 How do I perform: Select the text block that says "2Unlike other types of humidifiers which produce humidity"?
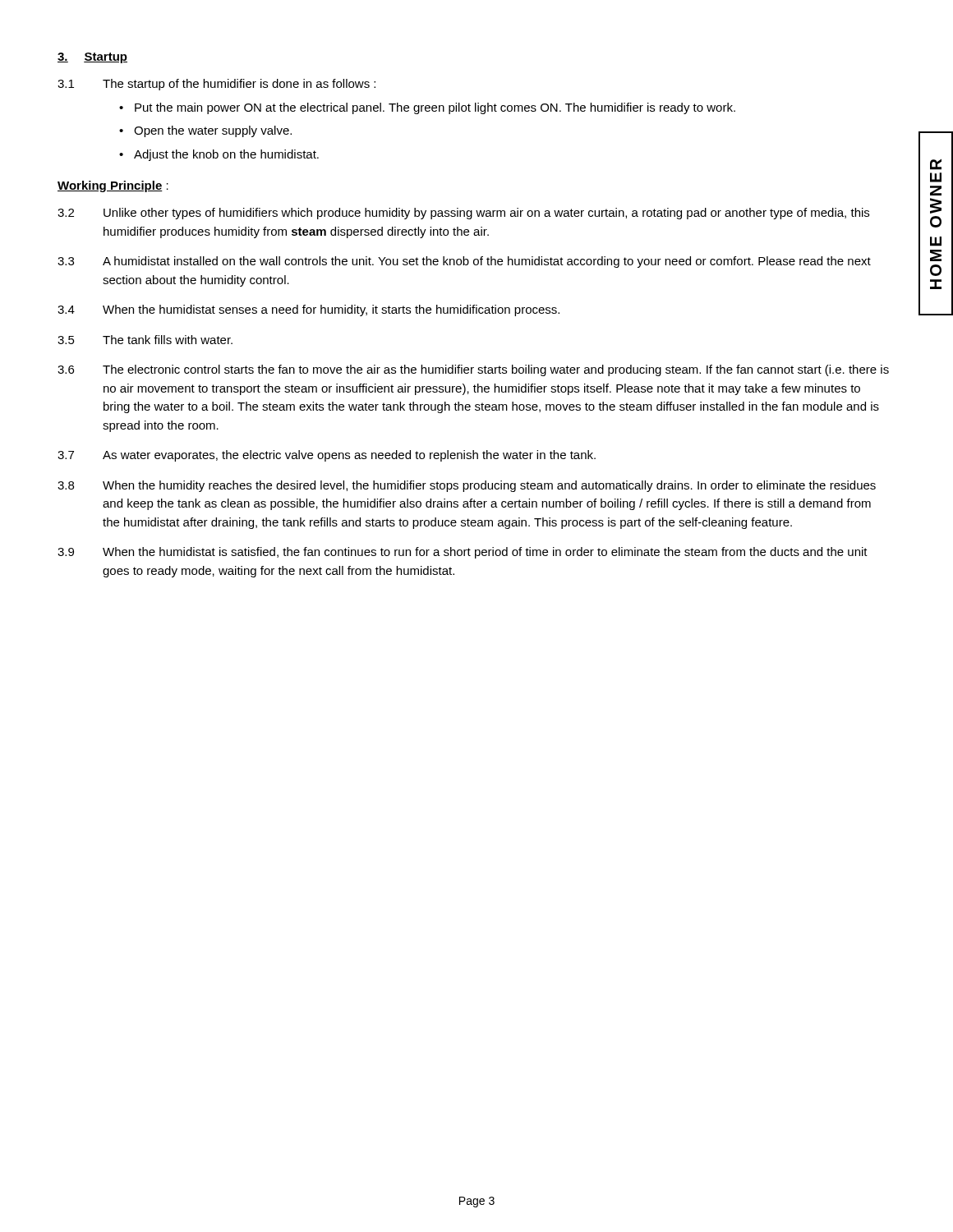[x=474, y=222]
